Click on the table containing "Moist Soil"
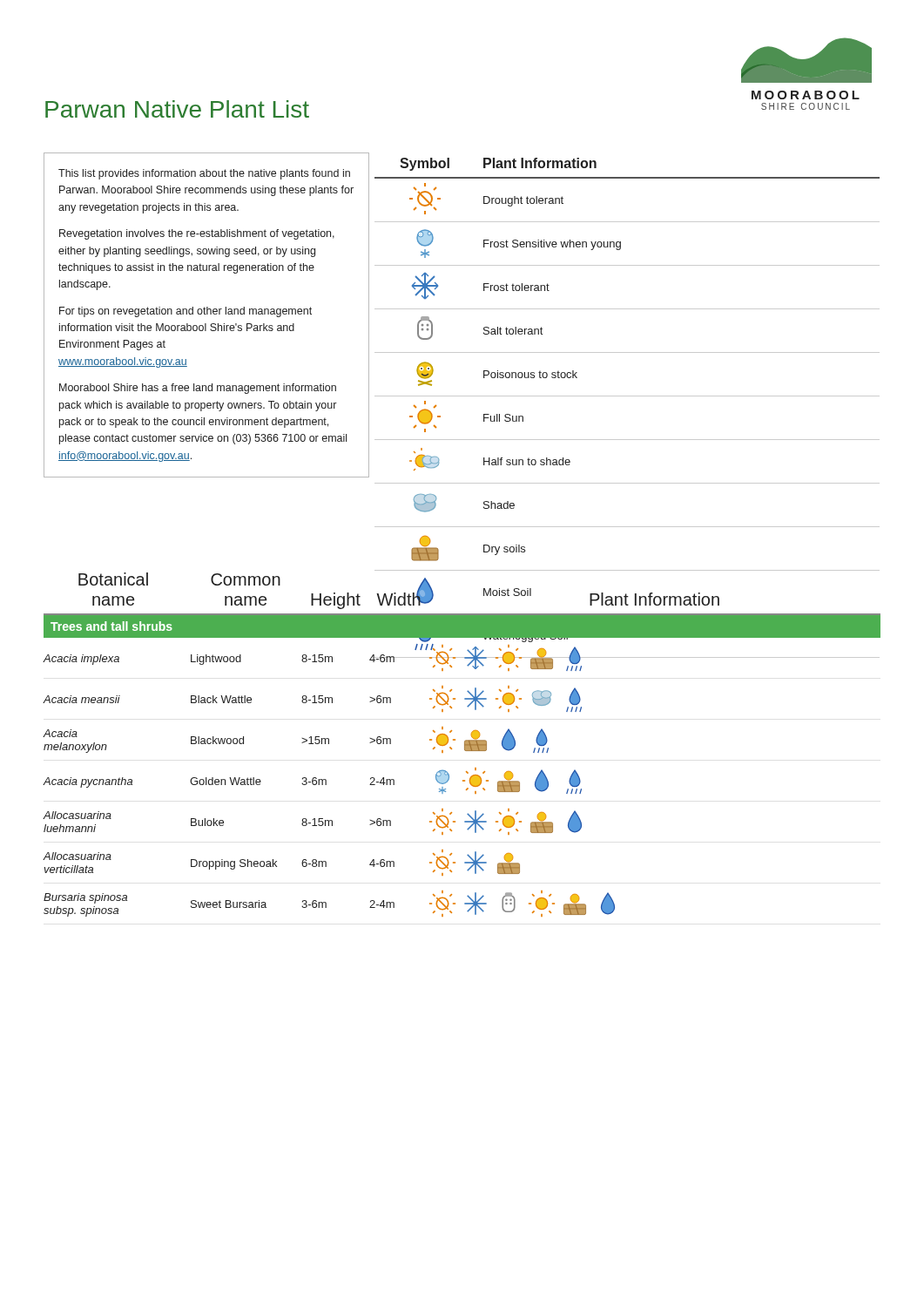 tap(627, 405)
